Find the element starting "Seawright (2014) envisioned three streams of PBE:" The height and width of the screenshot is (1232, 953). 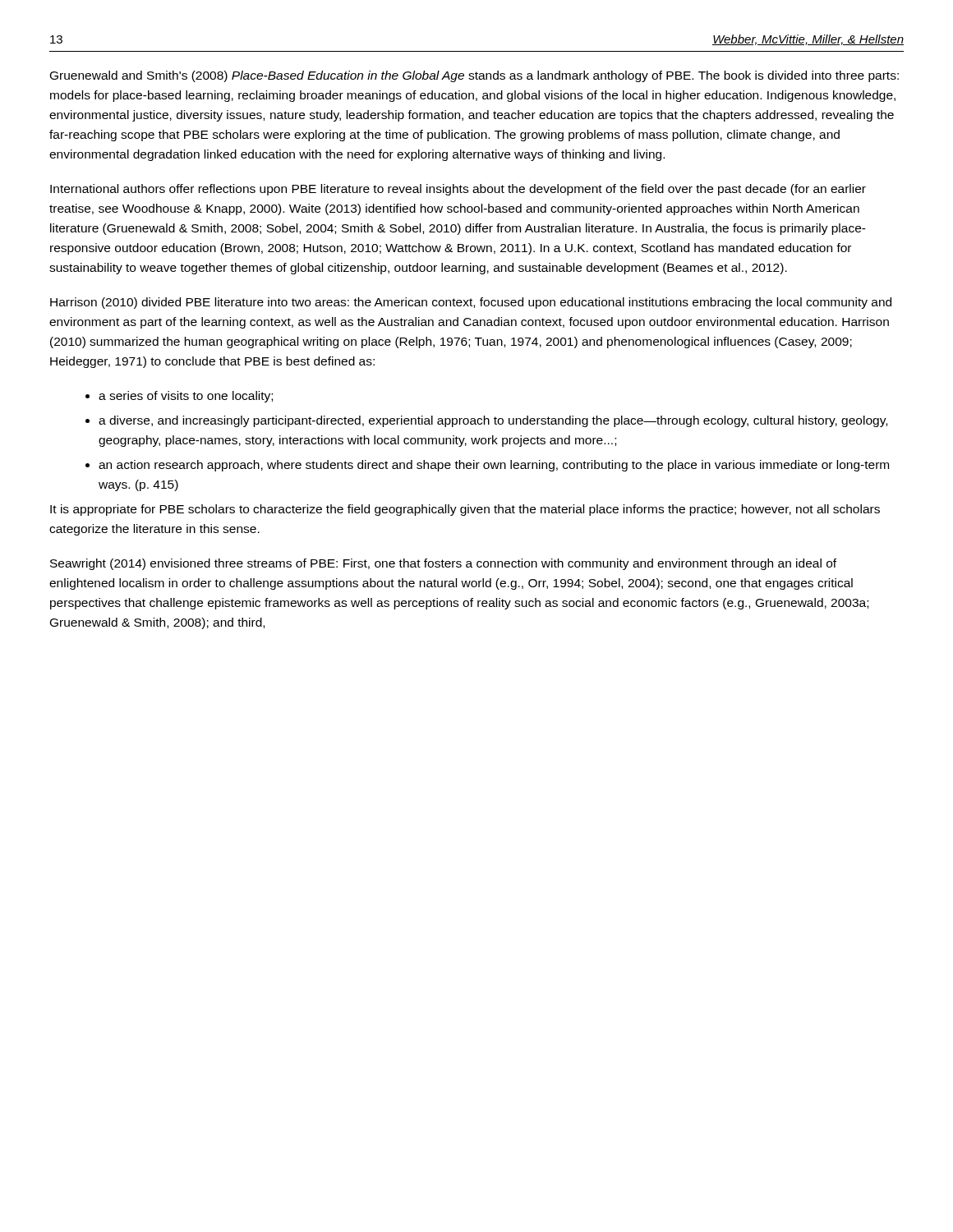coord(459,593)
